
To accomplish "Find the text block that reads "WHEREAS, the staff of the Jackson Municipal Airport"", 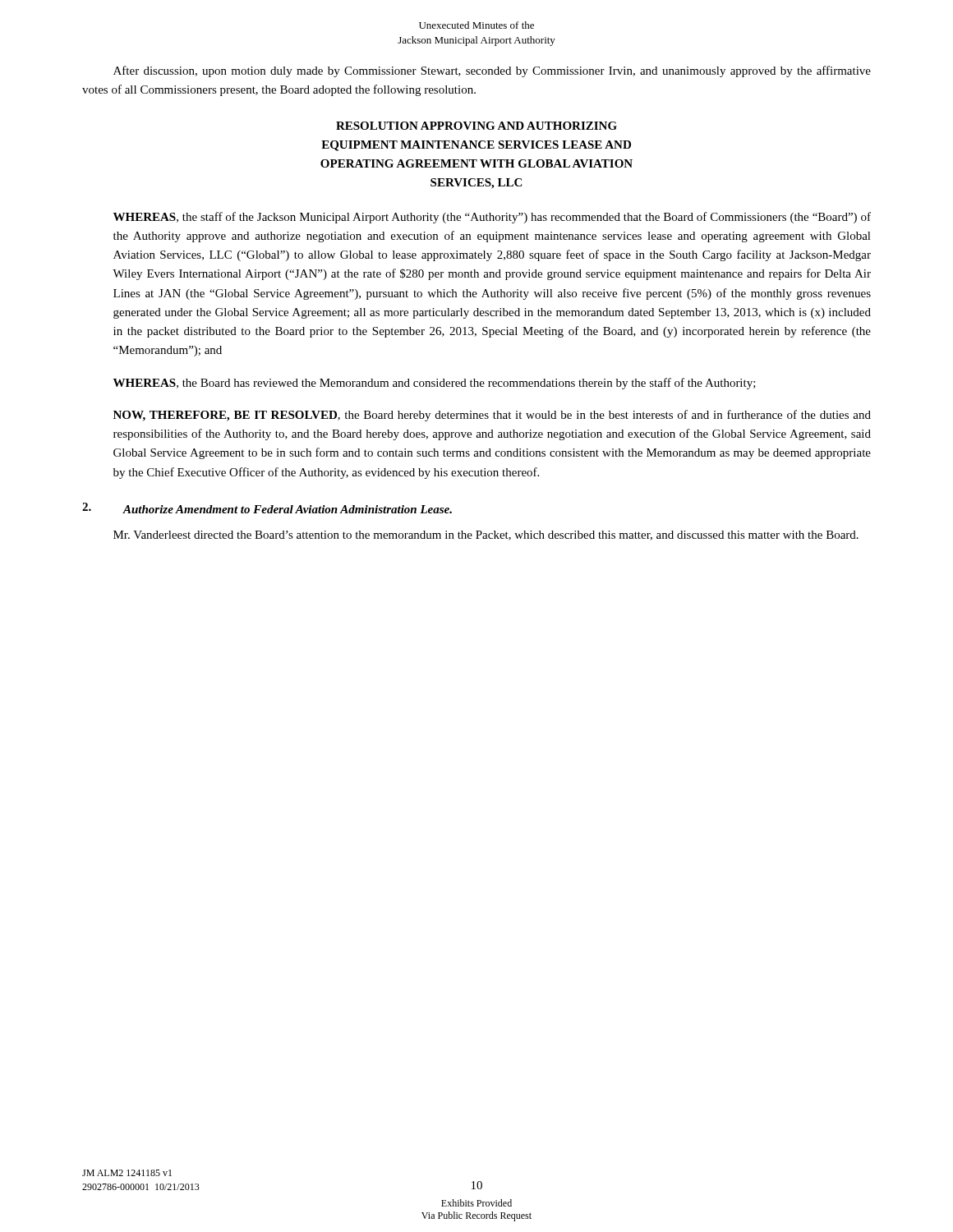I will pyautogui.click(x=492, y=283).
